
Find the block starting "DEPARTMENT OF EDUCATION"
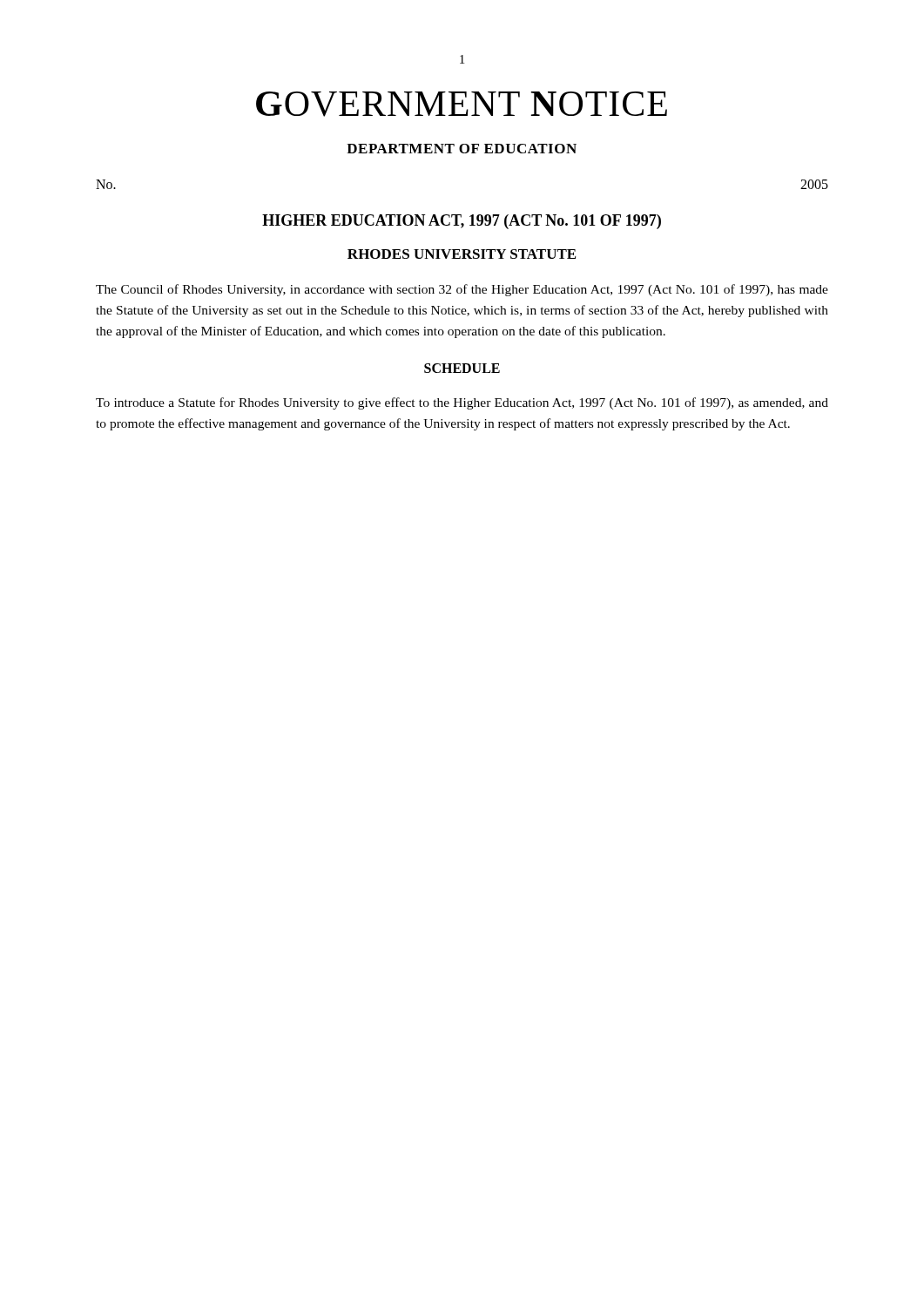click(x=462, y=149)
